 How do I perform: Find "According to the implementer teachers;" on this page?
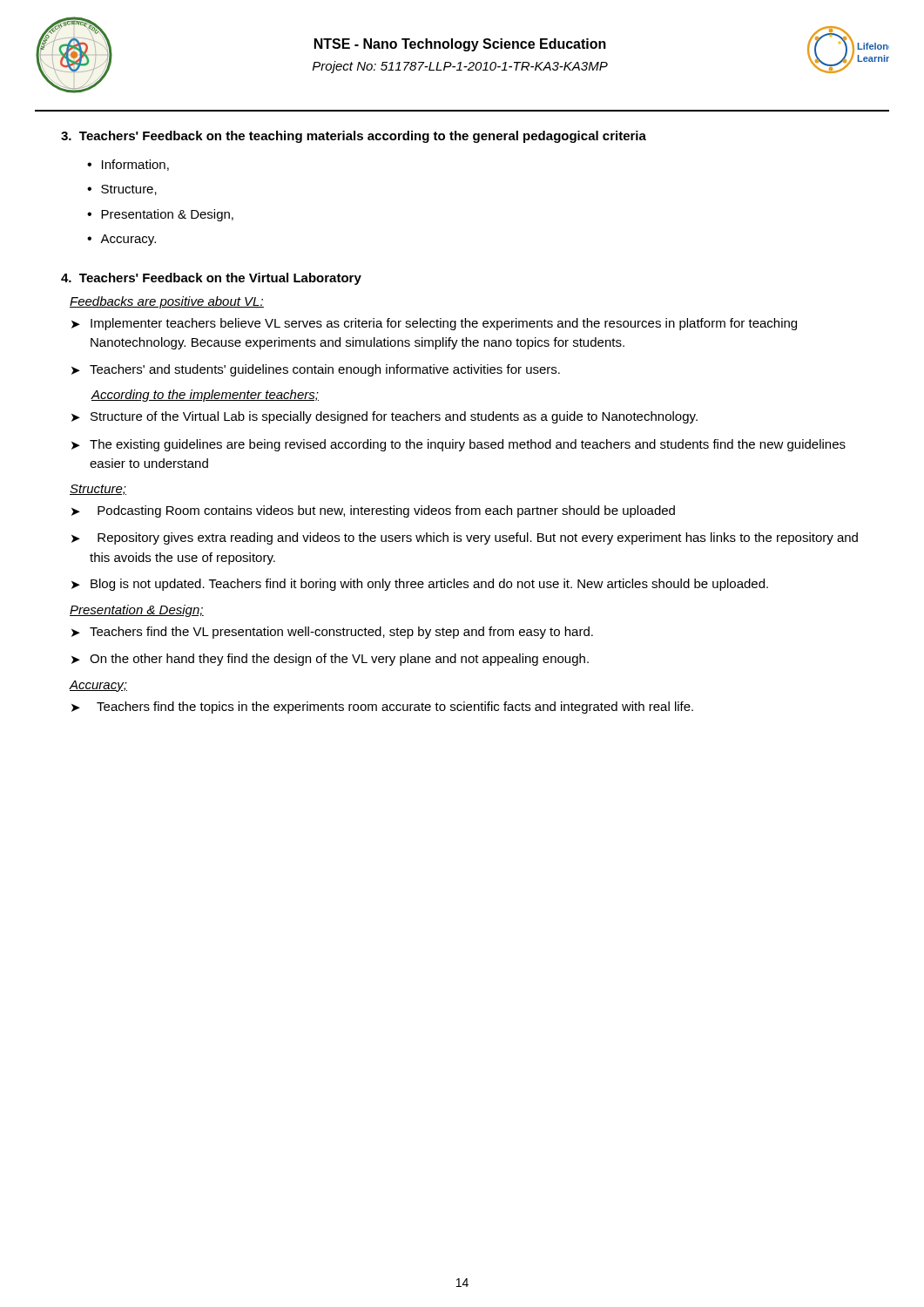coord(205,394)
